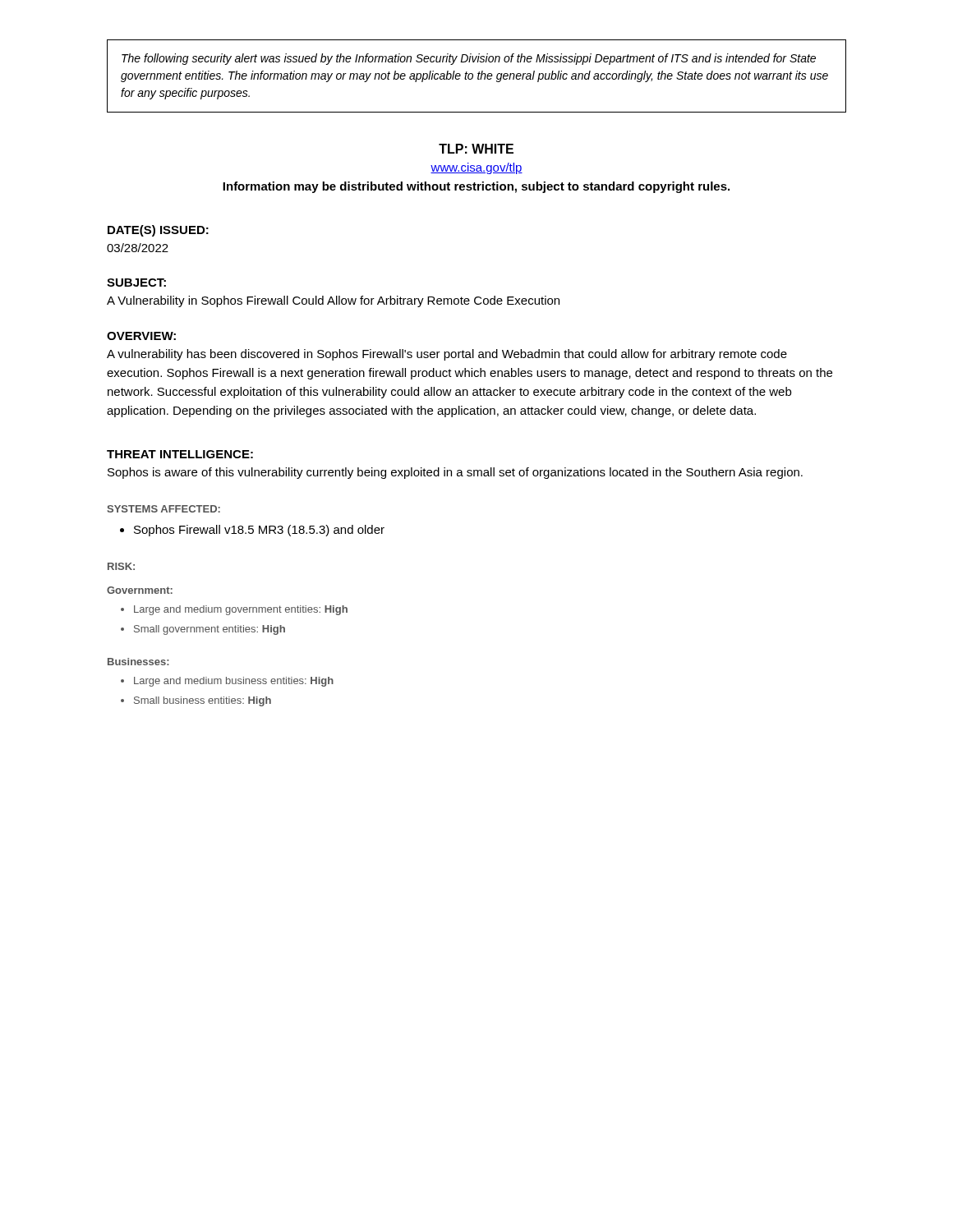Click on the text starting "Sophos Firewall v18.5 MR3 (18.5.3) and"
The width and height of the screenshot is (953, 1232).
pos(259,529)
